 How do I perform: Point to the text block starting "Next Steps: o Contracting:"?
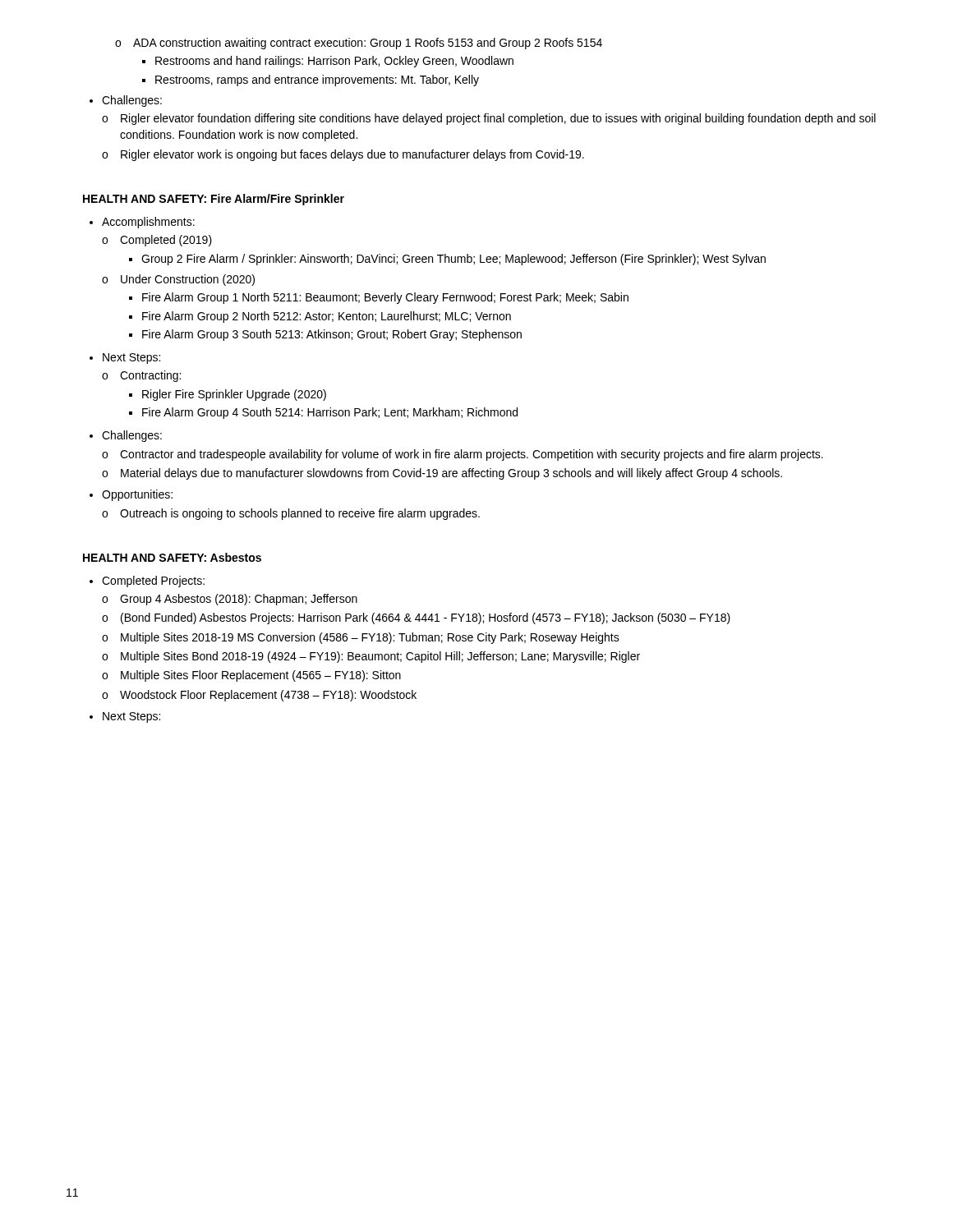[125, 359]
